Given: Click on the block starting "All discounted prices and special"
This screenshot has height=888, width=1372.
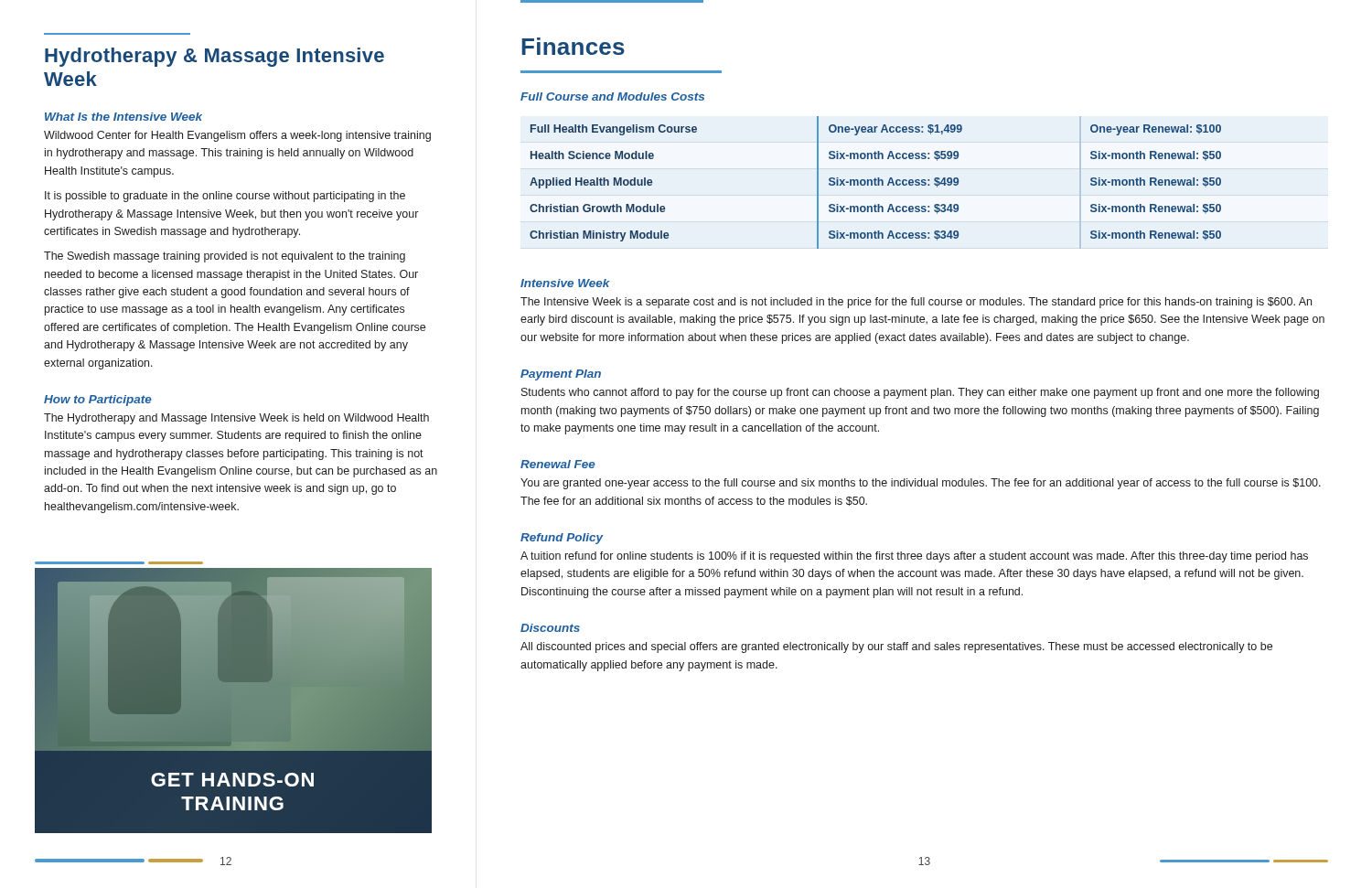Looking at the screenshot, I should 897,656.
